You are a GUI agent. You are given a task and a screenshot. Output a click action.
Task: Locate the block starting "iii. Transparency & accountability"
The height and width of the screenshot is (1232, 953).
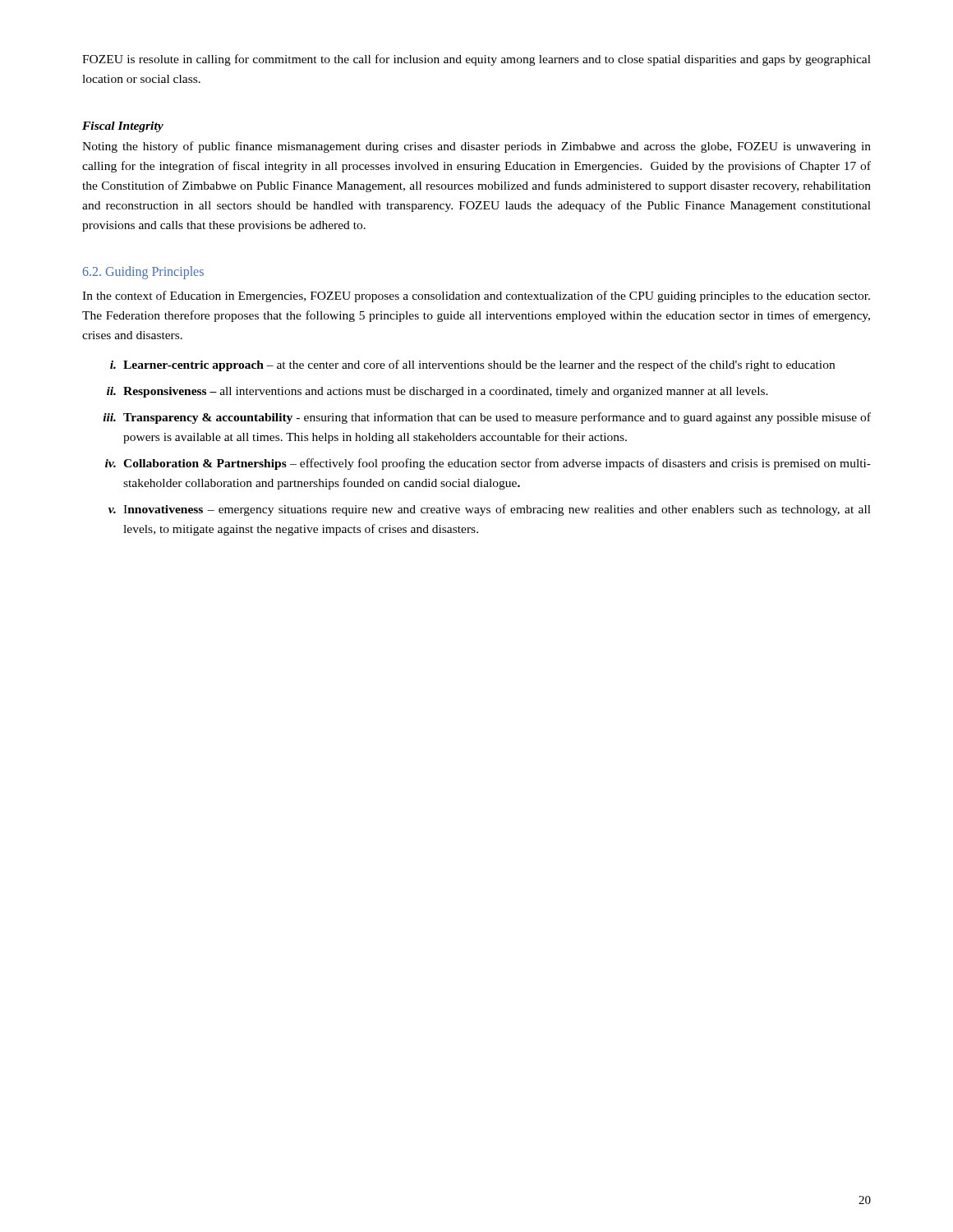476,427
